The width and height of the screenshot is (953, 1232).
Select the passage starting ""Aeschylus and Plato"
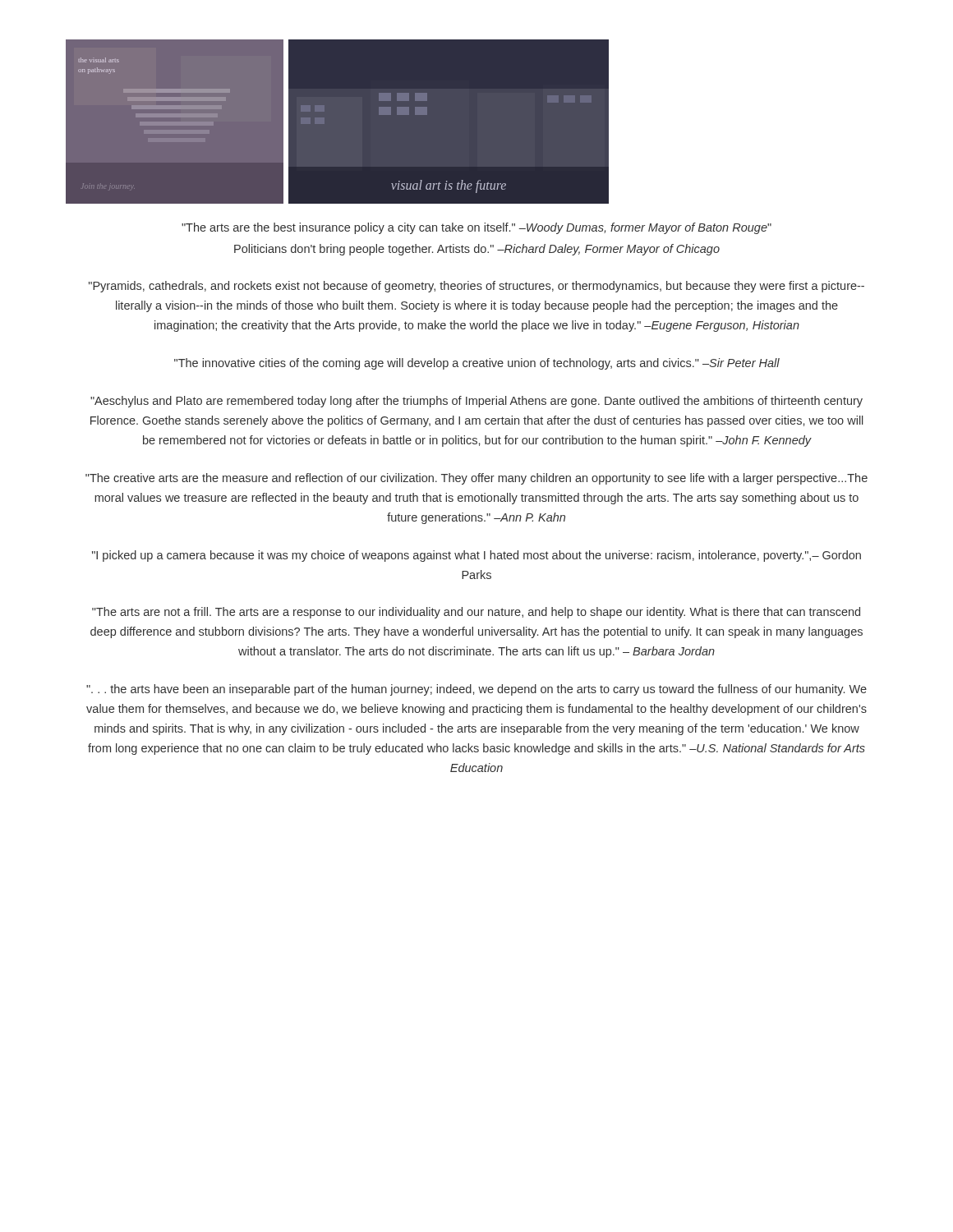tap(476, 421)
